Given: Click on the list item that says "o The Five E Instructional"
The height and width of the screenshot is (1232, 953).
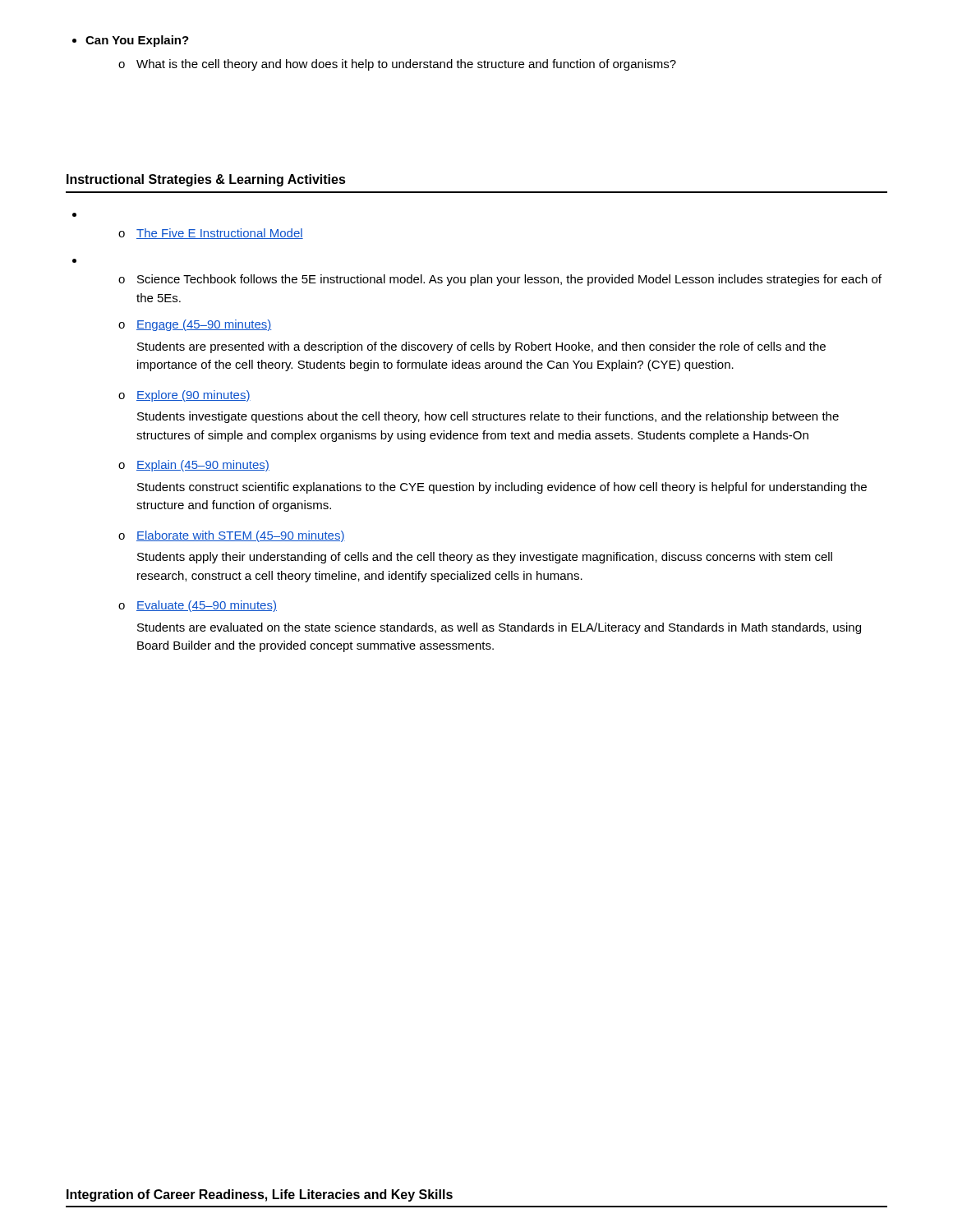Looking at the screenshot, I should point(211,233).
